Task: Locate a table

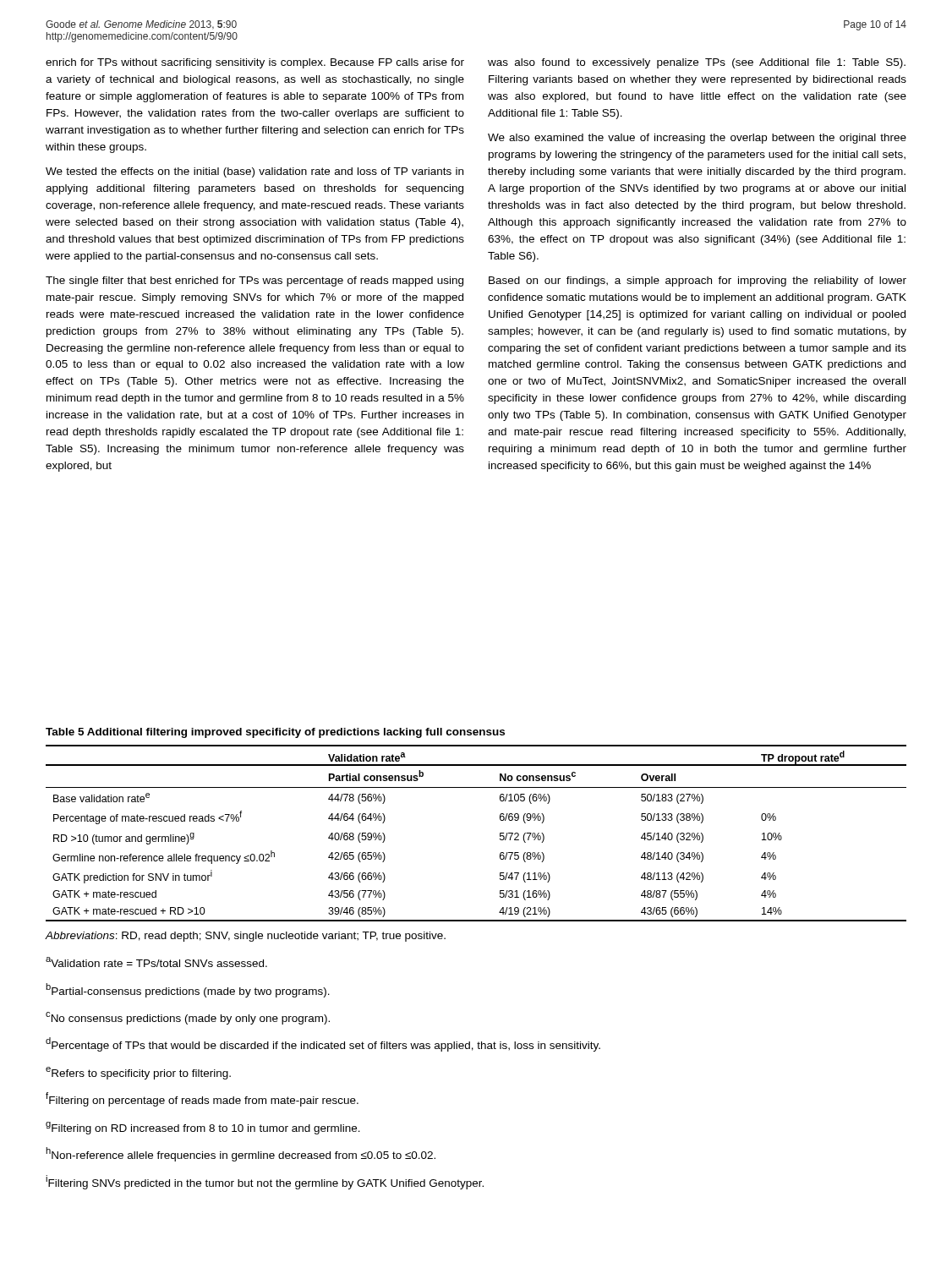Action: pyautogui.click(x=476, y=833)
